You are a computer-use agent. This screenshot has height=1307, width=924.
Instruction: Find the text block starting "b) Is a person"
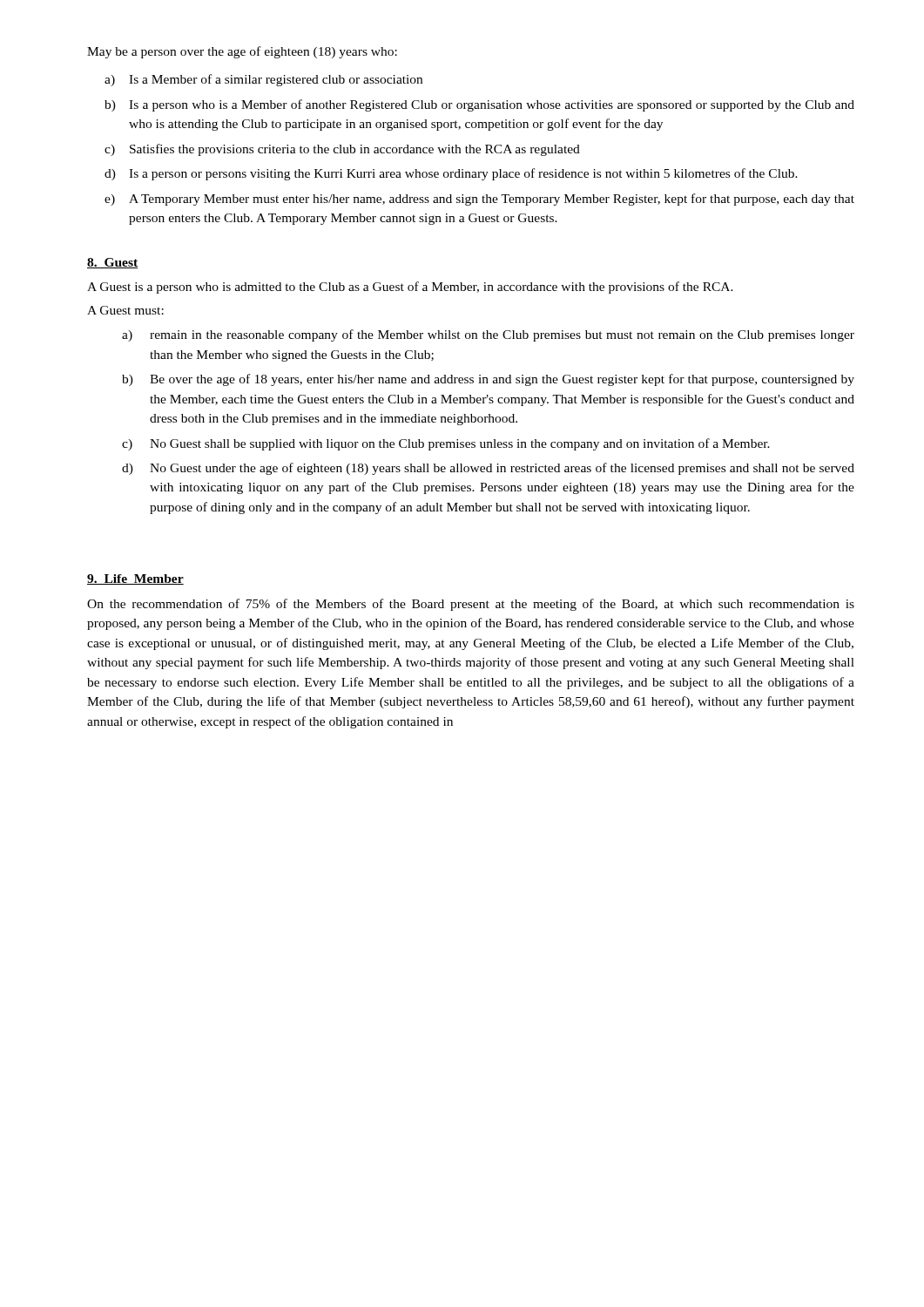(x=479, y=114)
